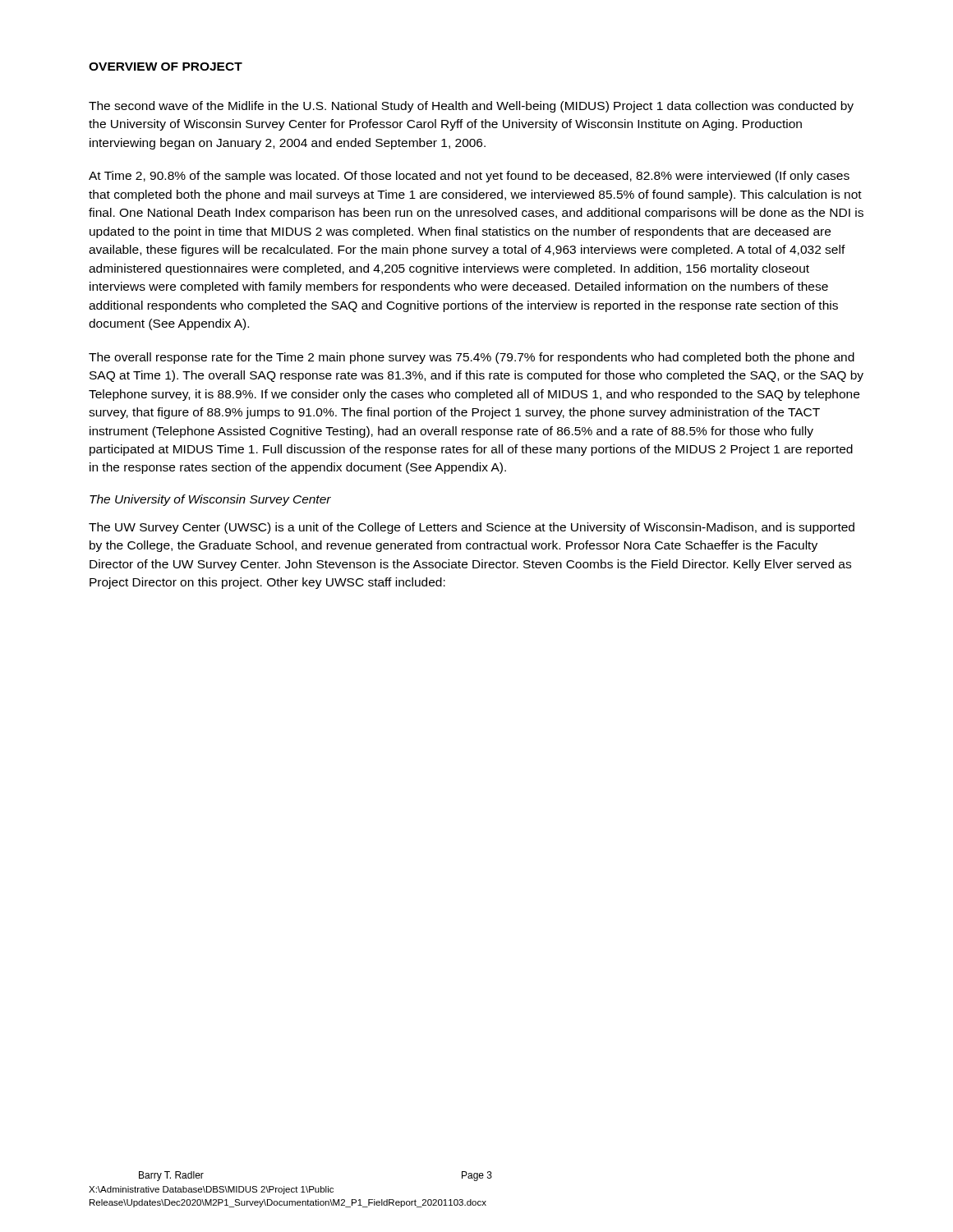953x1232 pixels.
Task: Navigate to the passage starting "At Time 2, 90.8% of"
Action: tap(476, 249)
